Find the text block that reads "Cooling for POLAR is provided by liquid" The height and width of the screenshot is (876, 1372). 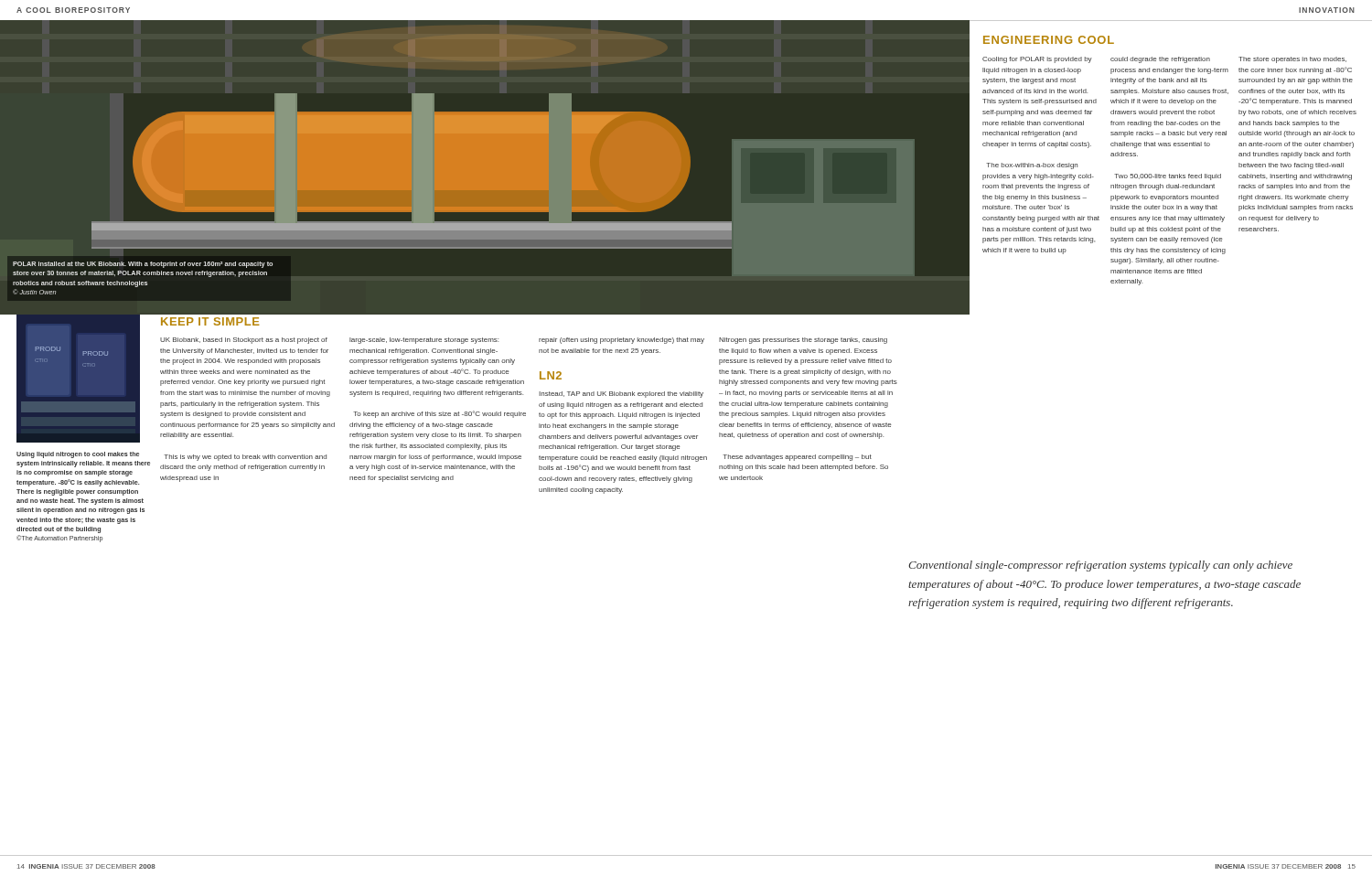click(x=1041, y=154)
